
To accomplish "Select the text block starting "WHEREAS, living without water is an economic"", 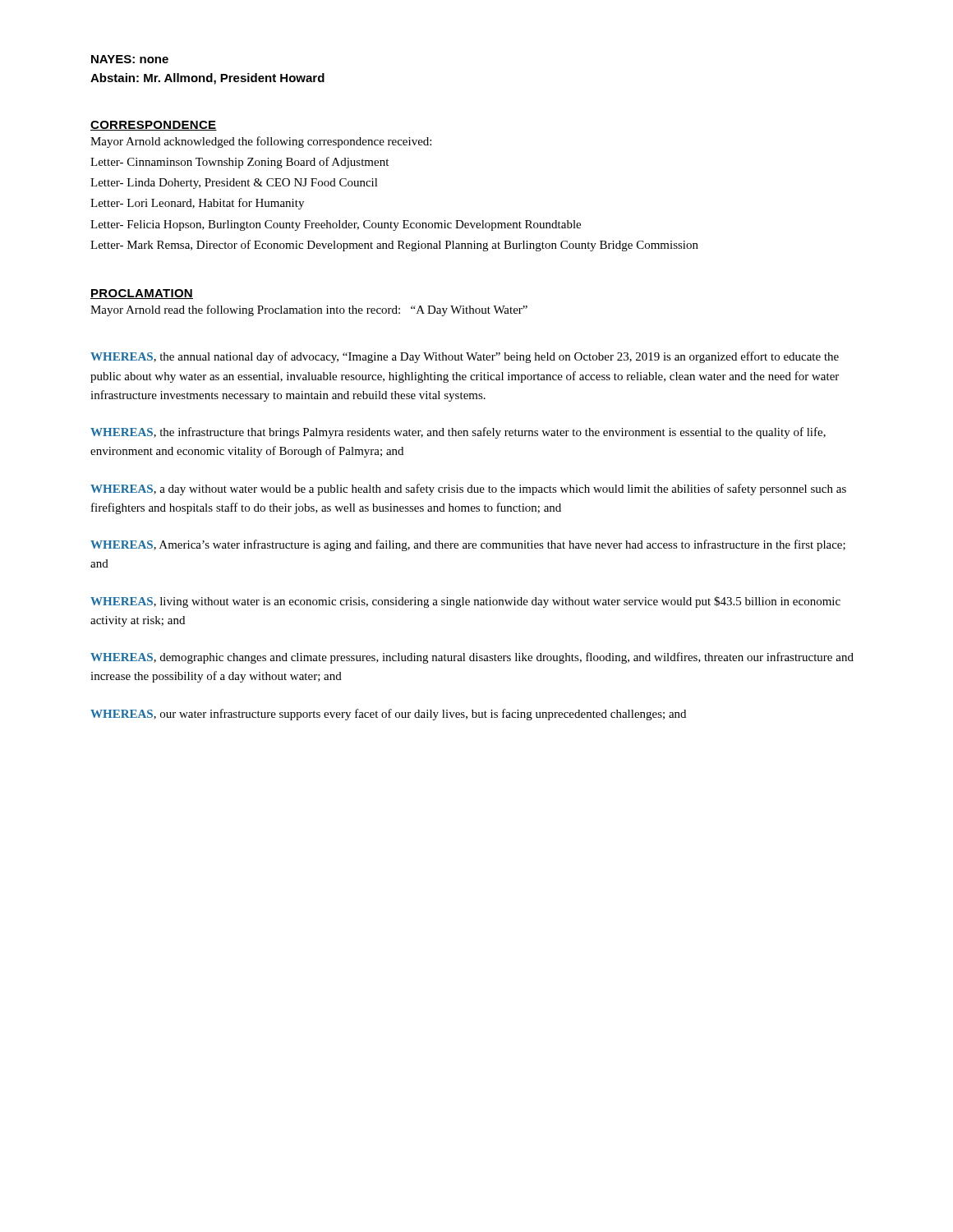I will 476,611.
